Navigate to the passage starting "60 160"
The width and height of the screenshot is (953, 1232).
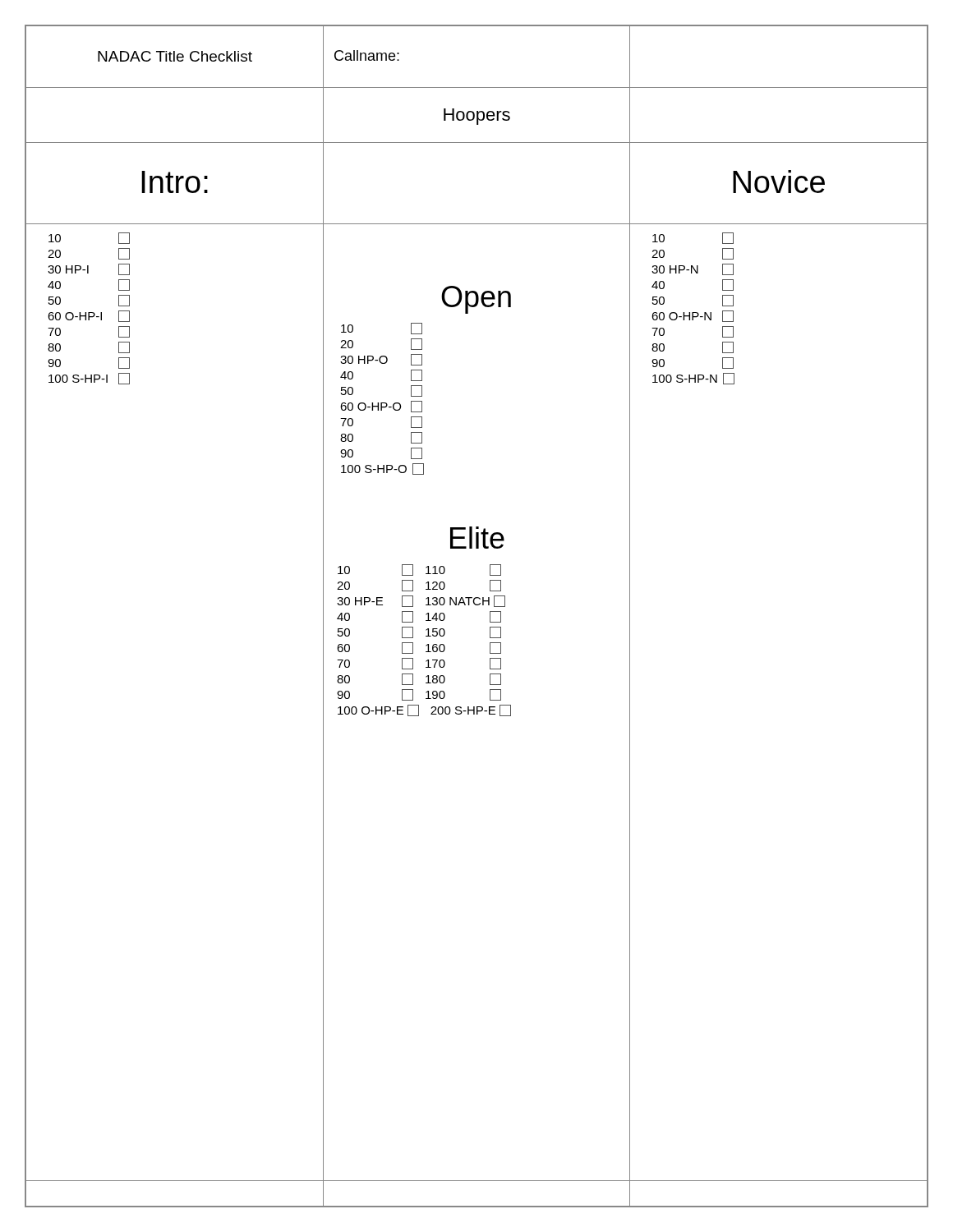(x=419, y=648)
